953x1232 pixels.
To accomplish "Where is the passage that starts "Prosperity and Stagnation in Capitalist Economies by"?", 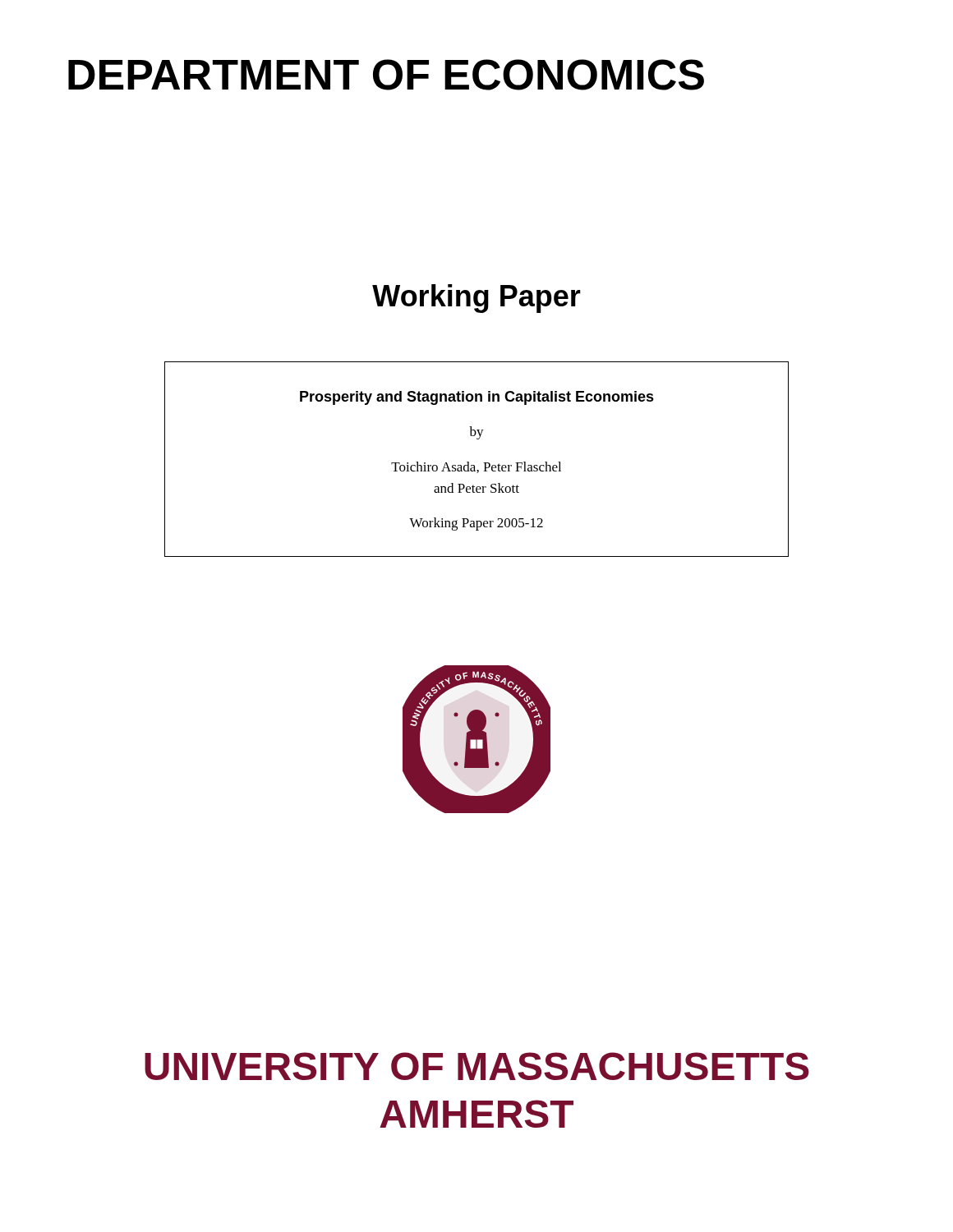I will 476,459.
